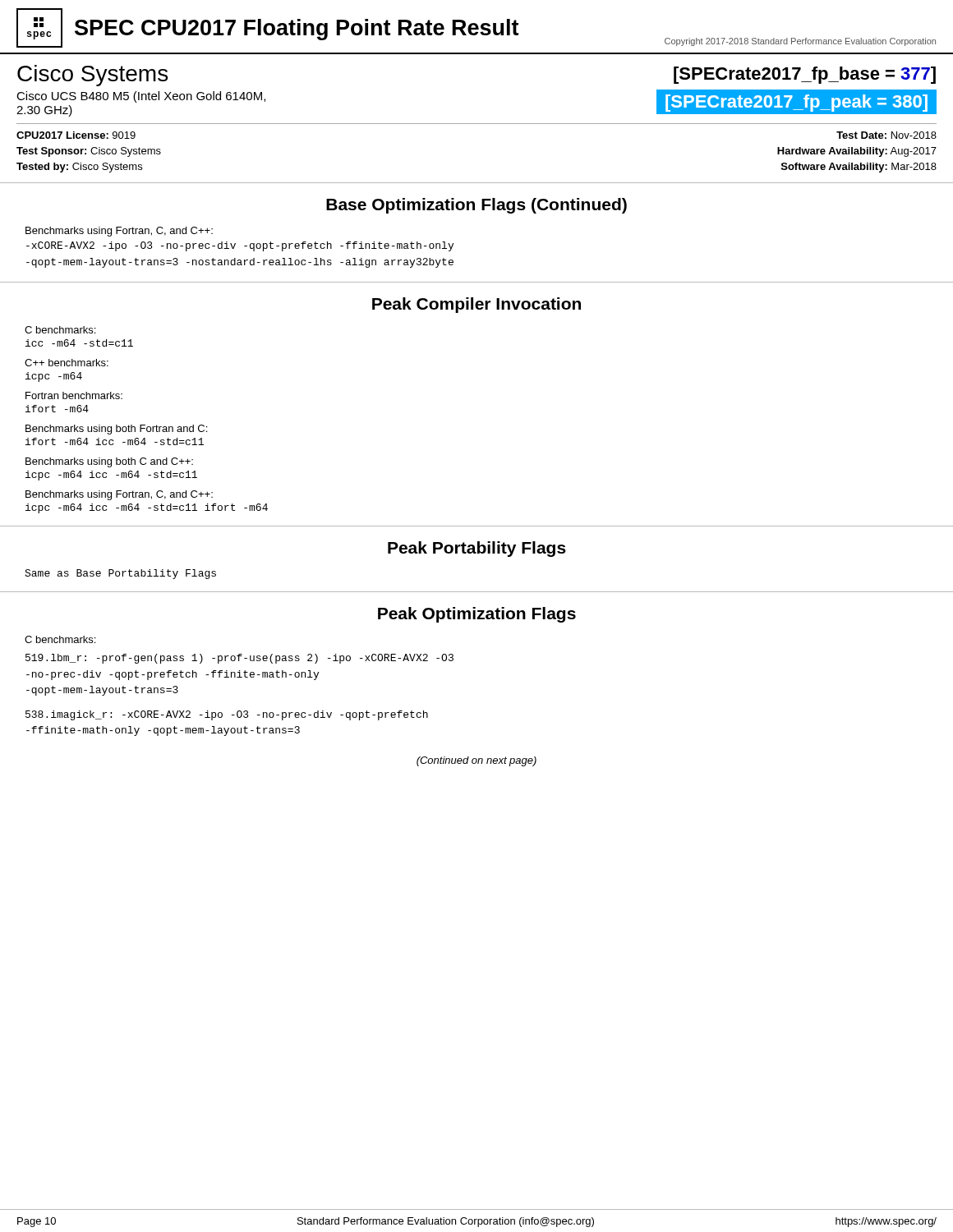Point to "ifort -m64"

(x=57, y=409)
